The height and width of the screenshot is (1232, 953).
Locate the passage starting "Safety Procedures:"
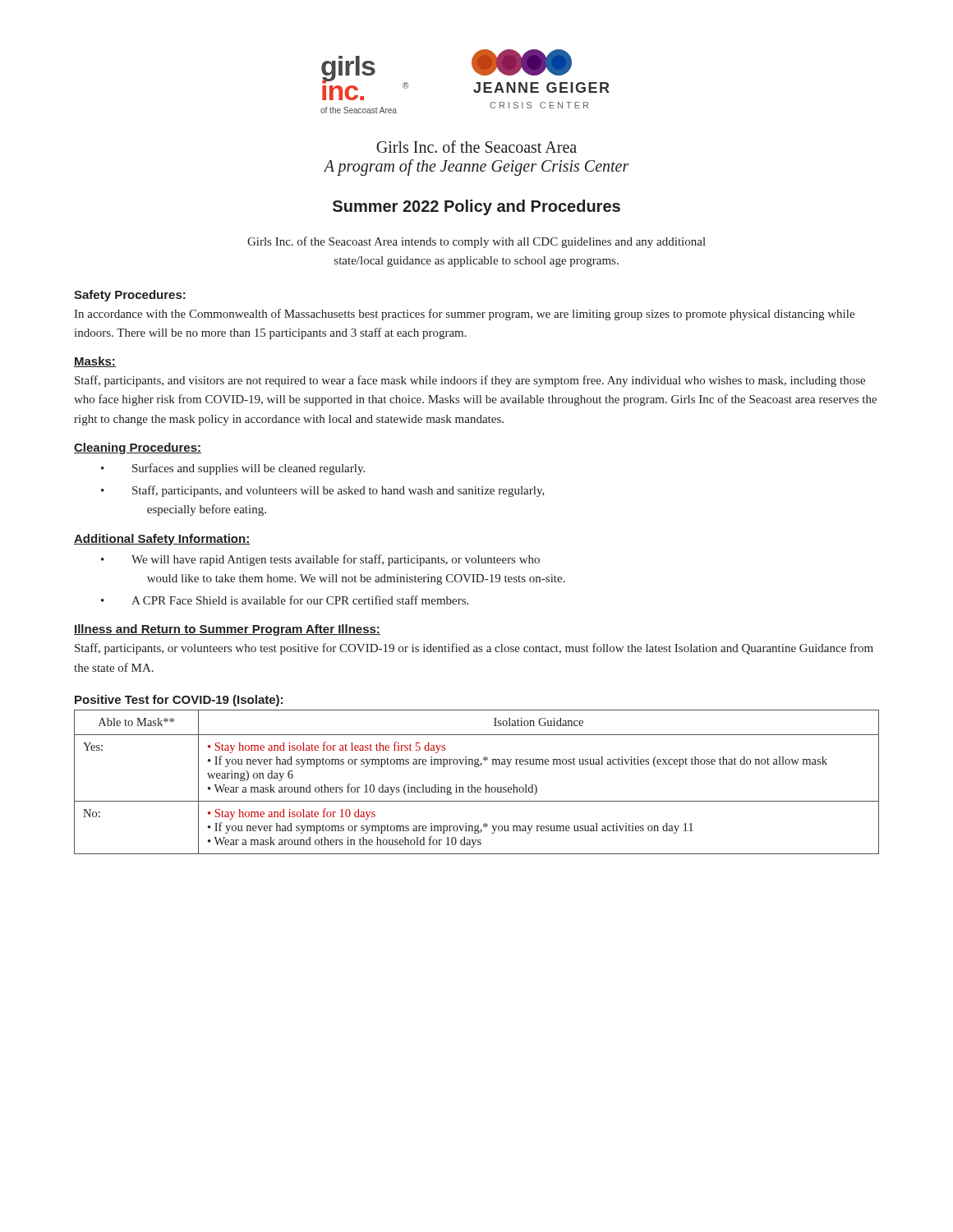(130, 294)
